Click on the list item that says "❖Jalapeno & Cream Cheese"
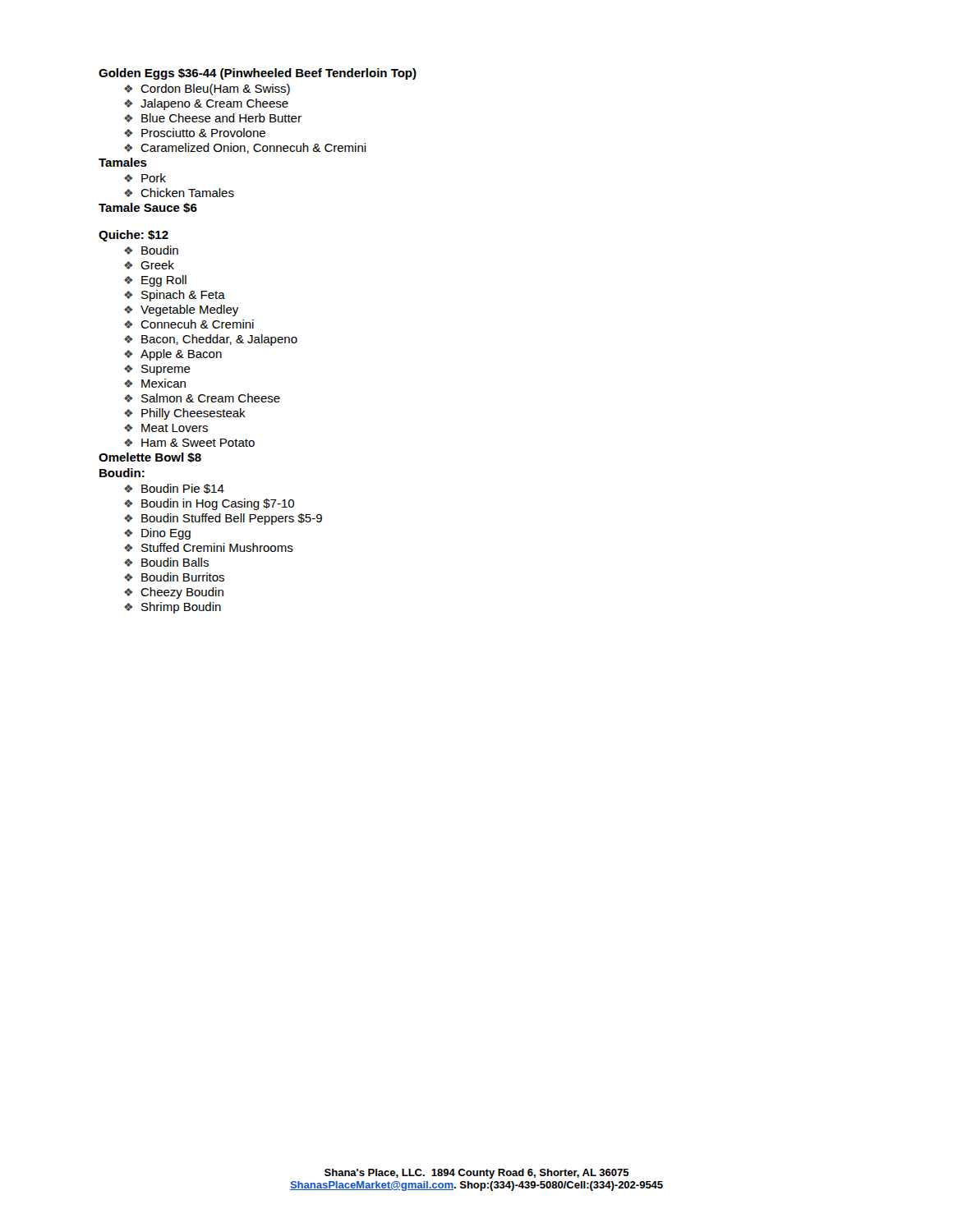The image size is (953, 1232). pyautogui.click(x=206, y=103)
